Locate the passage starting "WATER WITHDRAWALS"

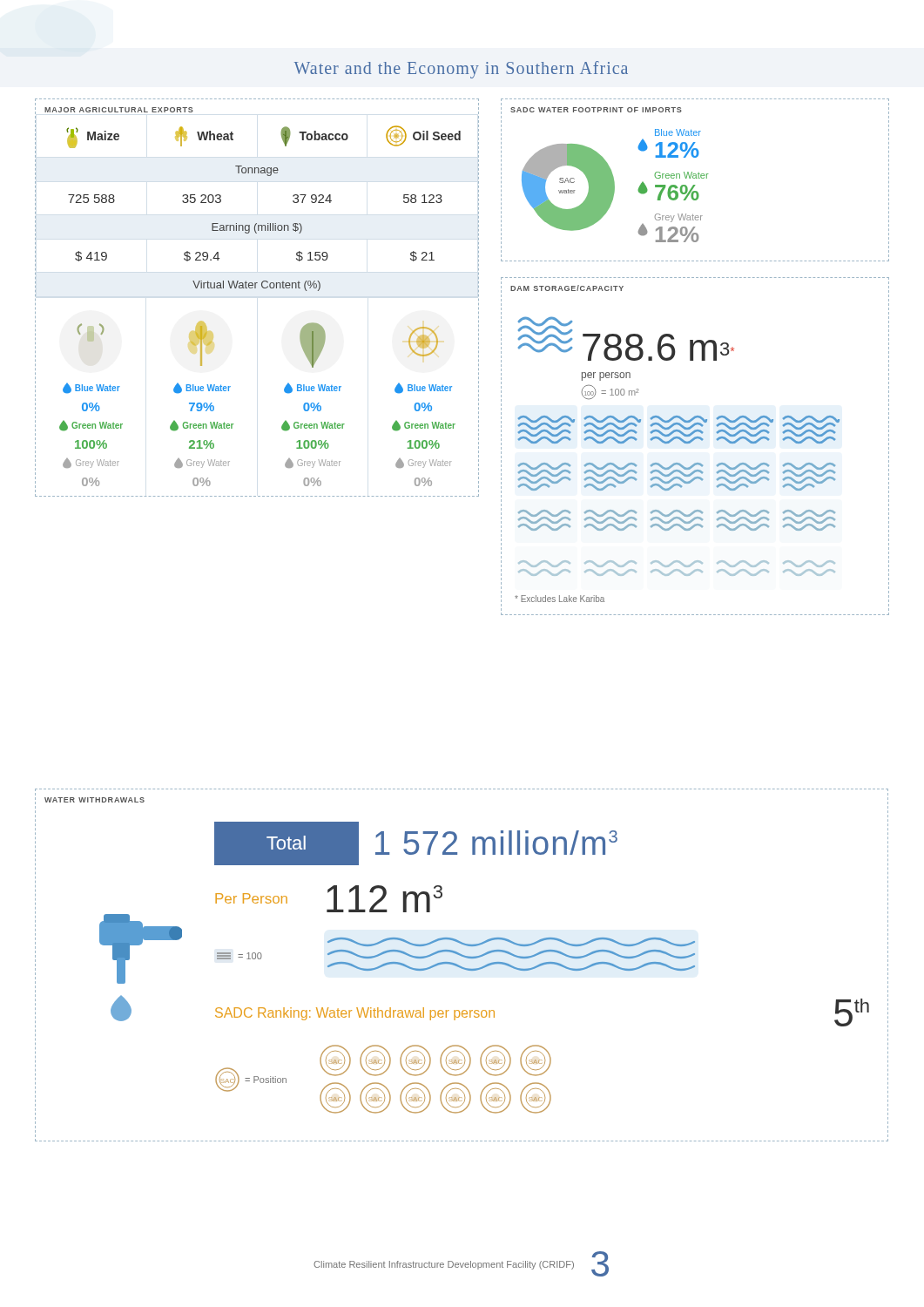pos(95,800)
